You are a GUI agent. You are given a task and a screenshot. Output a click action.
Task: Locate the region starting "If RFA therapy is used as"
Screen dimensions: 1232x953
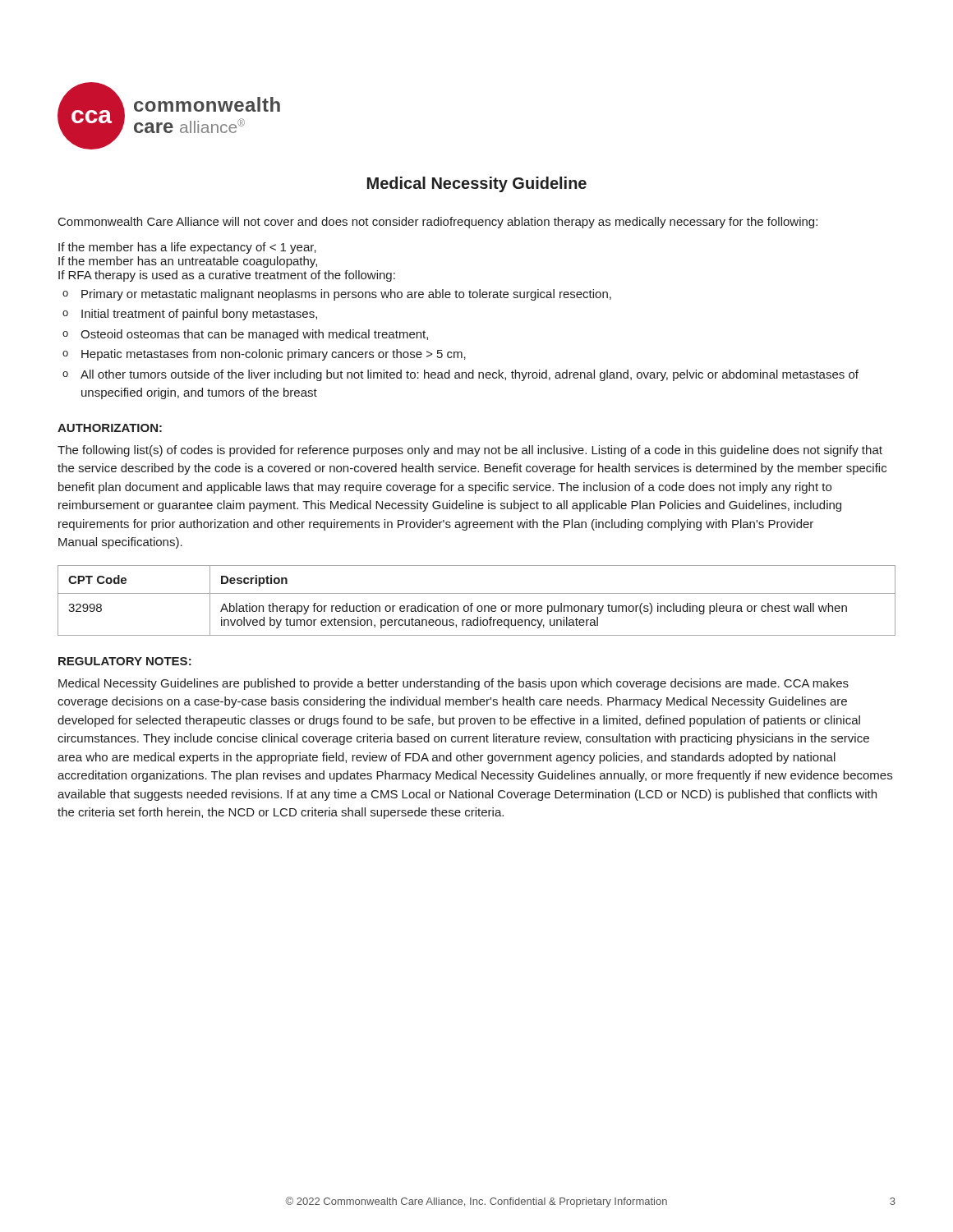point(227,276)
